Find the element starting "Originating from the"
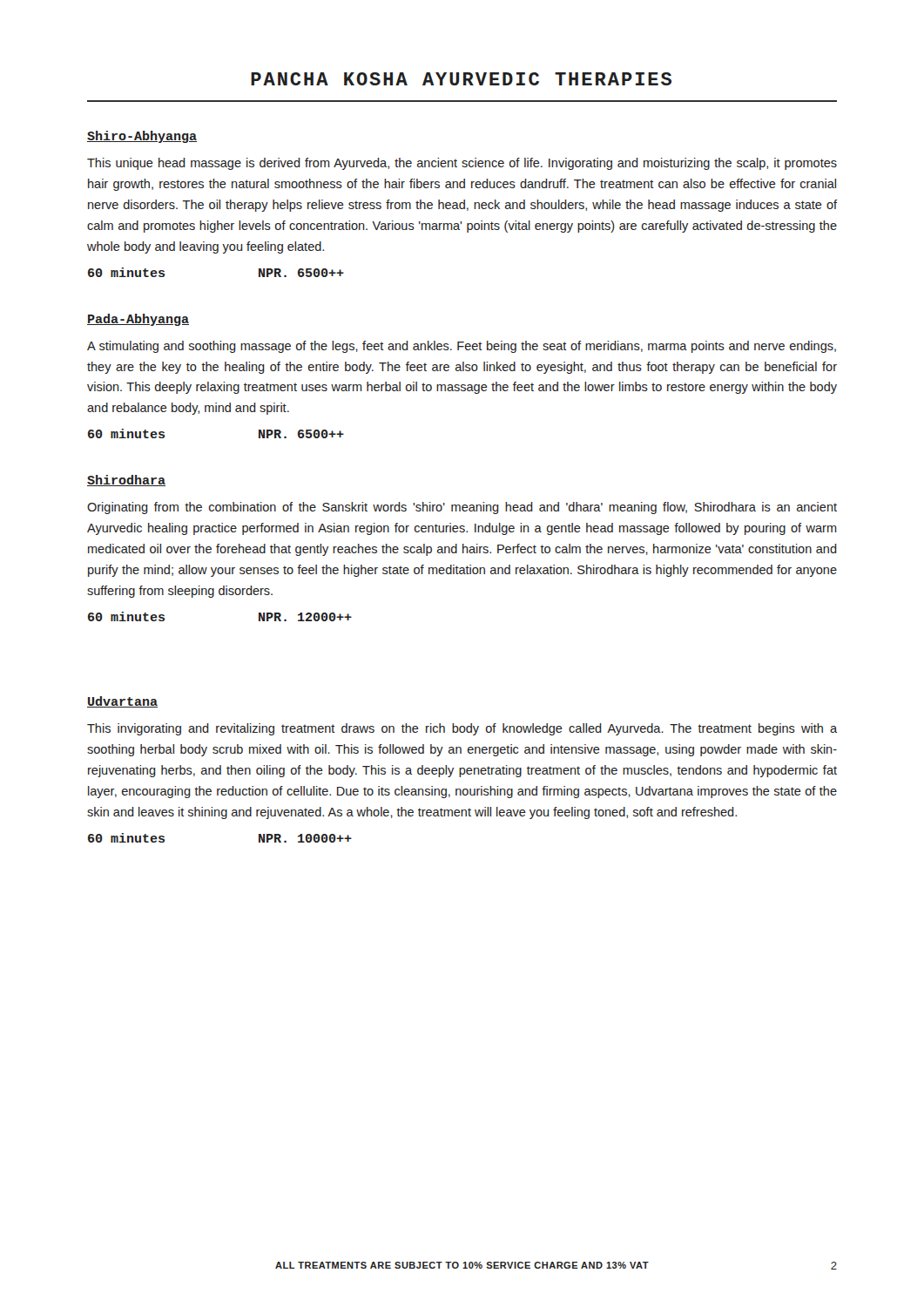The height and width of the screenshot is (1307, 924). (462, 549)
